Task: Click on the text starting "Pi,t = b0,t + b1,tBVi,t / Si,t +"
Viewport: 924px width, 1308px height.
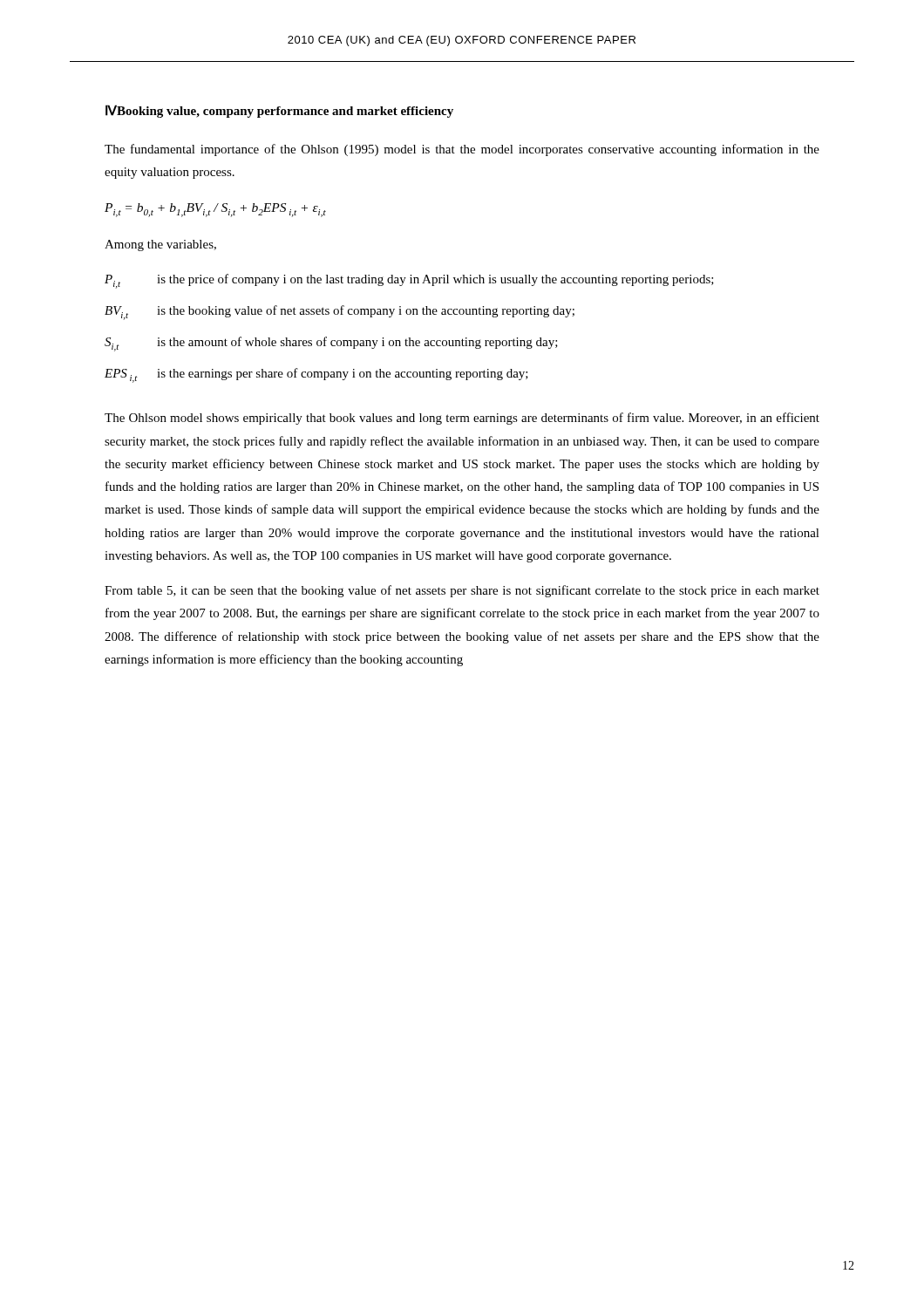Action: tap(215, 208)
